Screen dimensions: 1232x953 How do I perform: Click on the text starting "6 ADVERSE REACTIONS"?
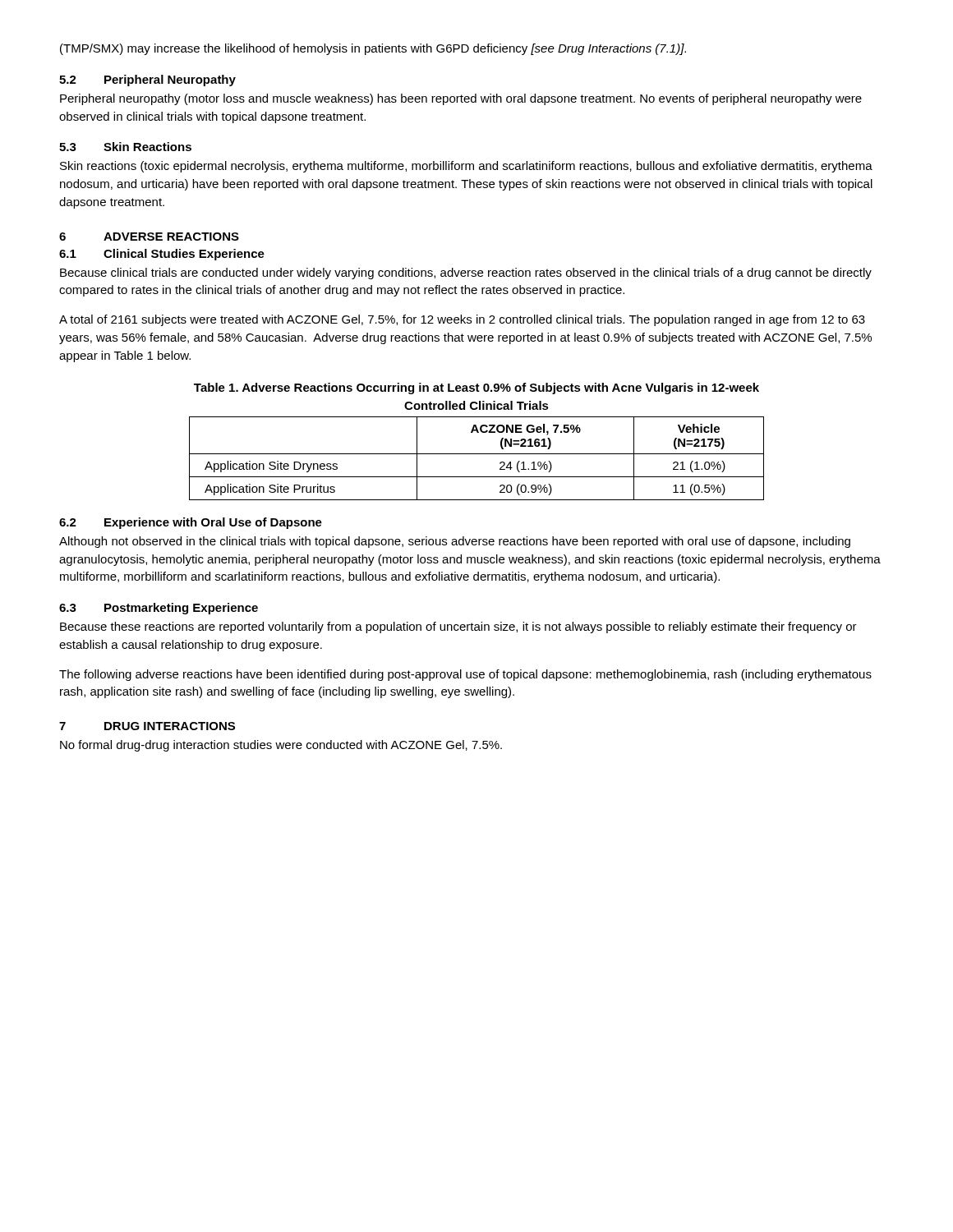[x=149, y=236]
